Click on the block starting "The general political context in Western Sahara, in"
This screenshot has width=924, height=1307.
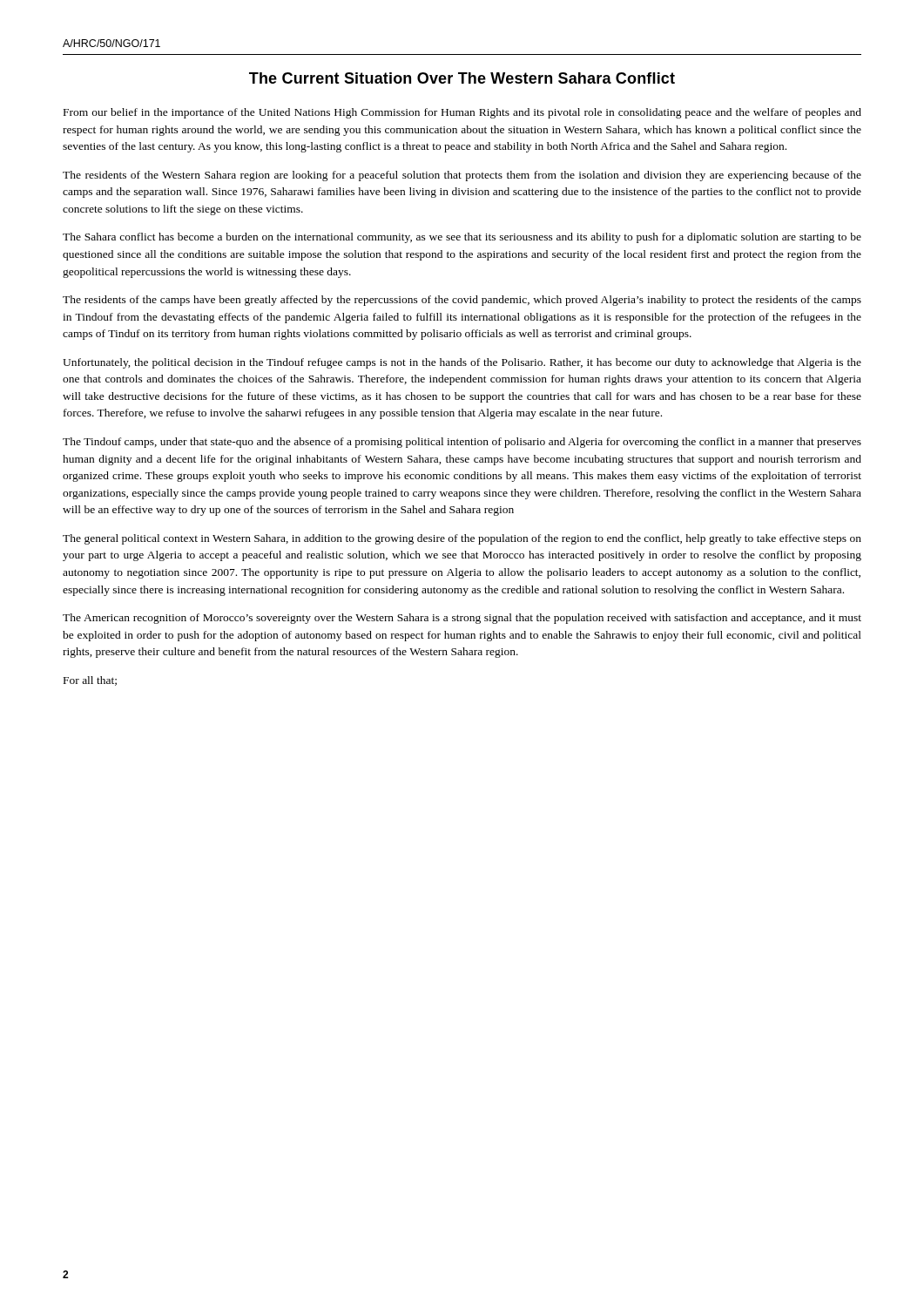pos(462,563)
